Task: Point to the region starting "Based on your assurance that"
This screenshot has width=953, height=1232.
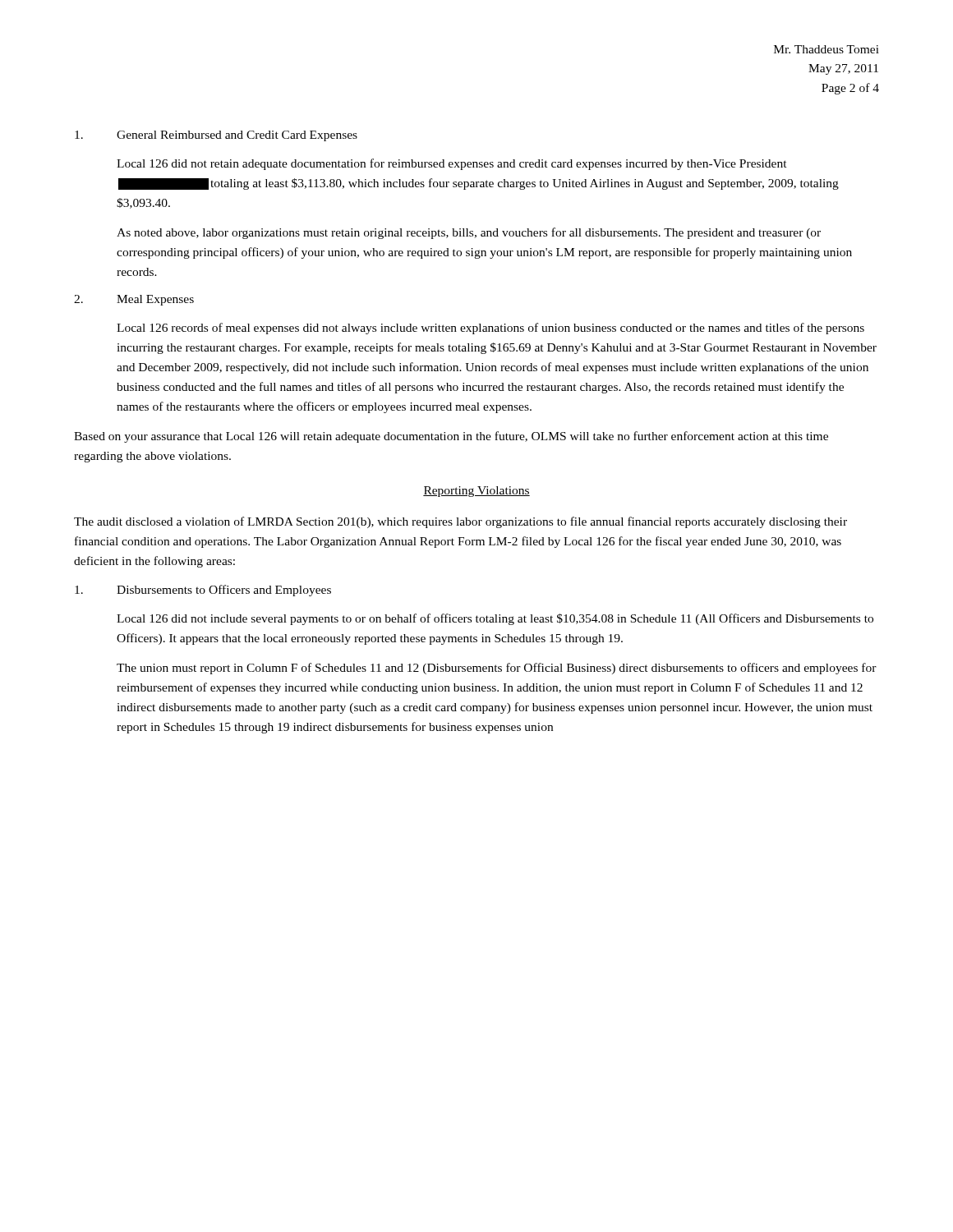Action: 451,446
